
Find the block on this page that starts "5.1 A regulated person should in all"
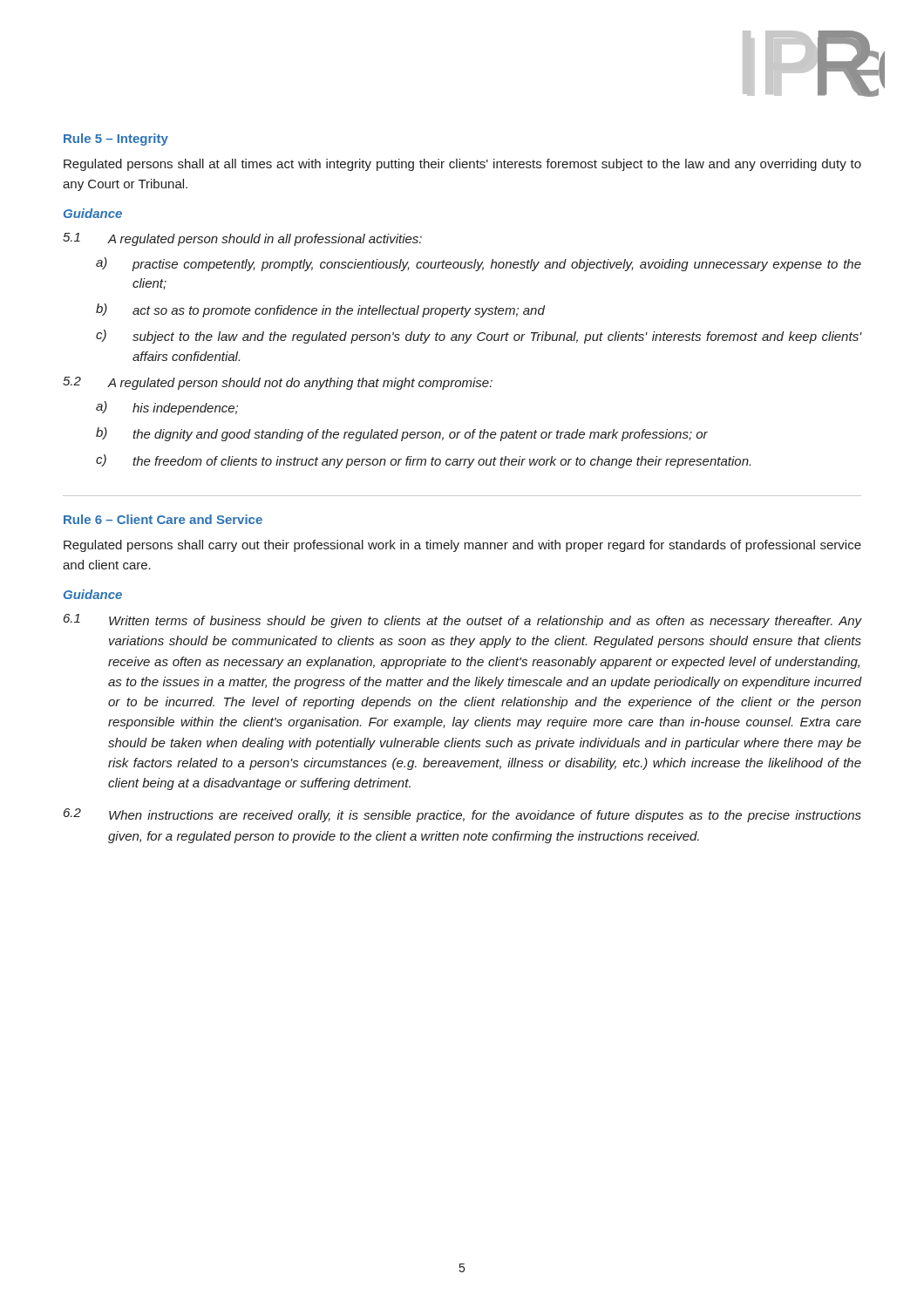[242, 239]
